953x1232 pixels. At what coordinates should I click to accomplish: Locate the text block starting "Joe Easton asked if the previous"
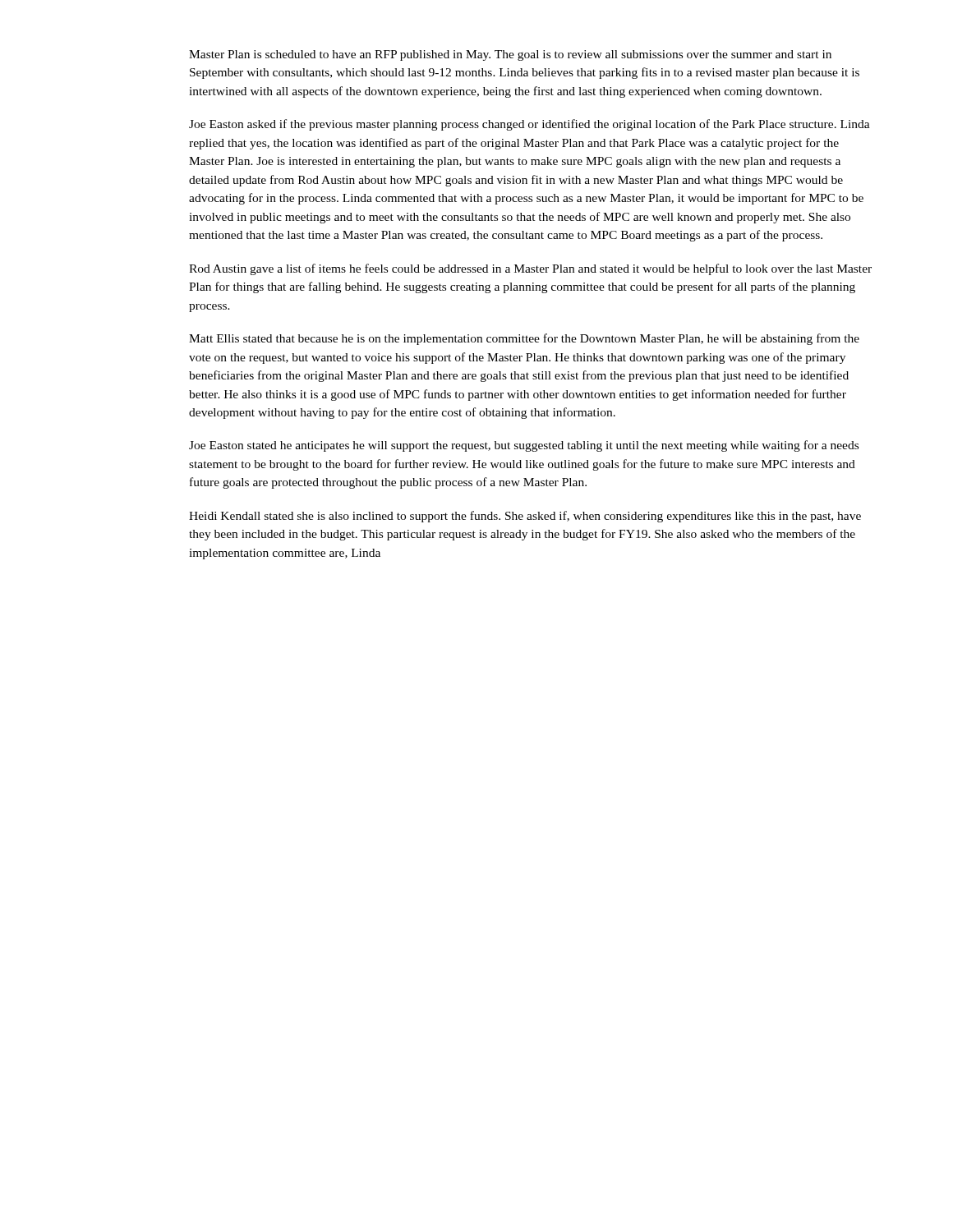(x=529, y=179)
